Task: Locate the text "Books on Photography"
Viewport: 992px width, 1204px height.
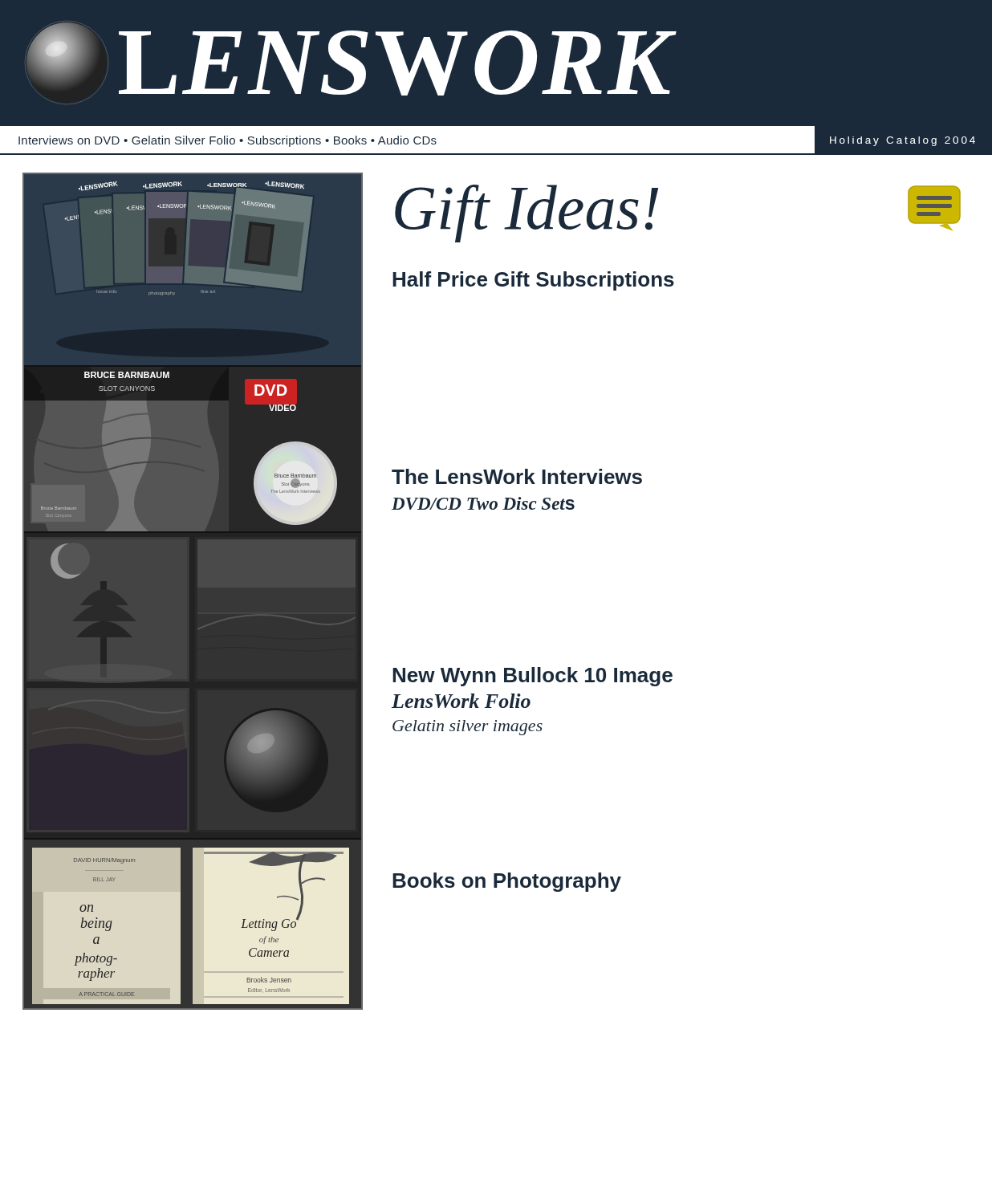Action: (506, 880)
